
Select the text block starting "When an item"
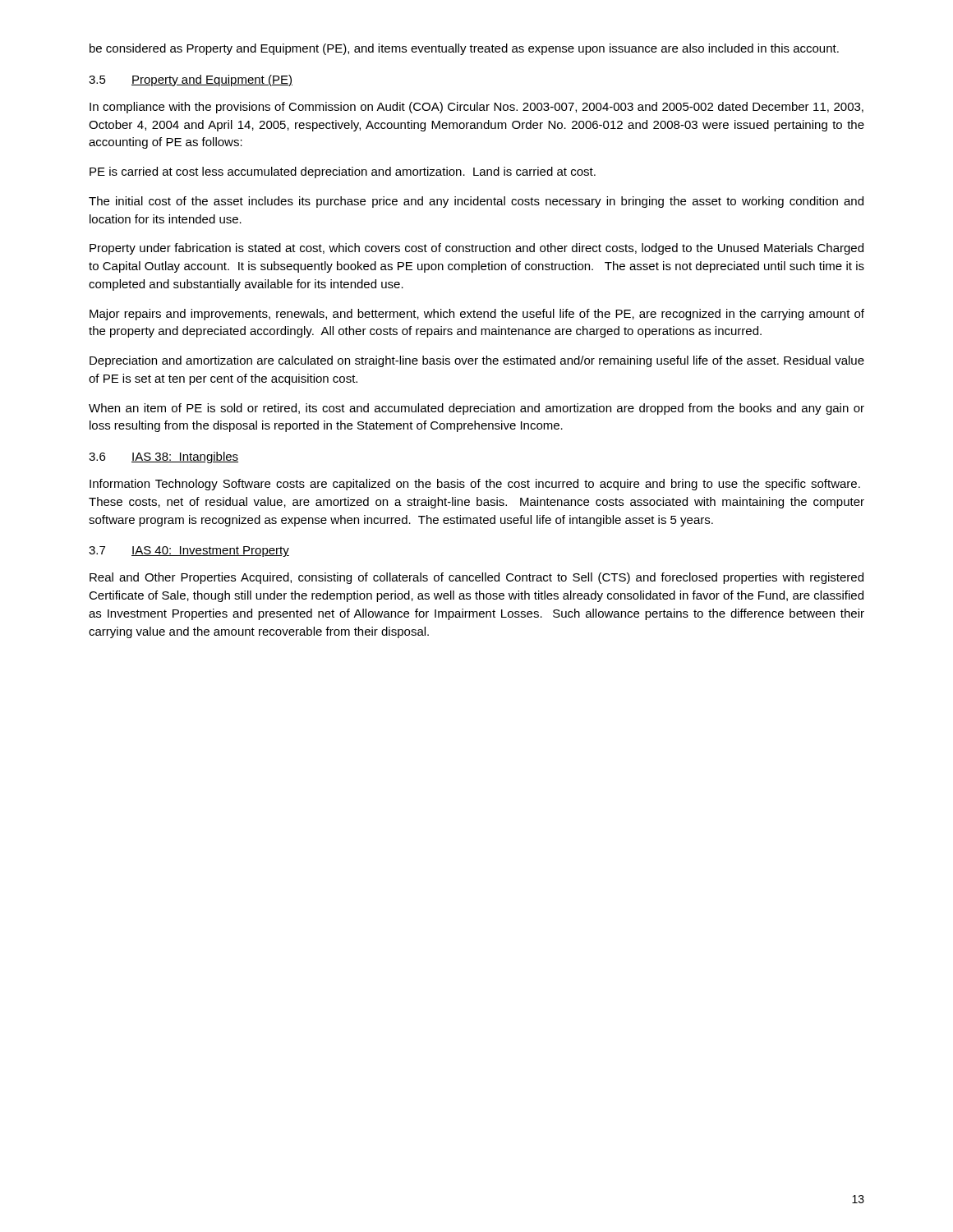476,416
